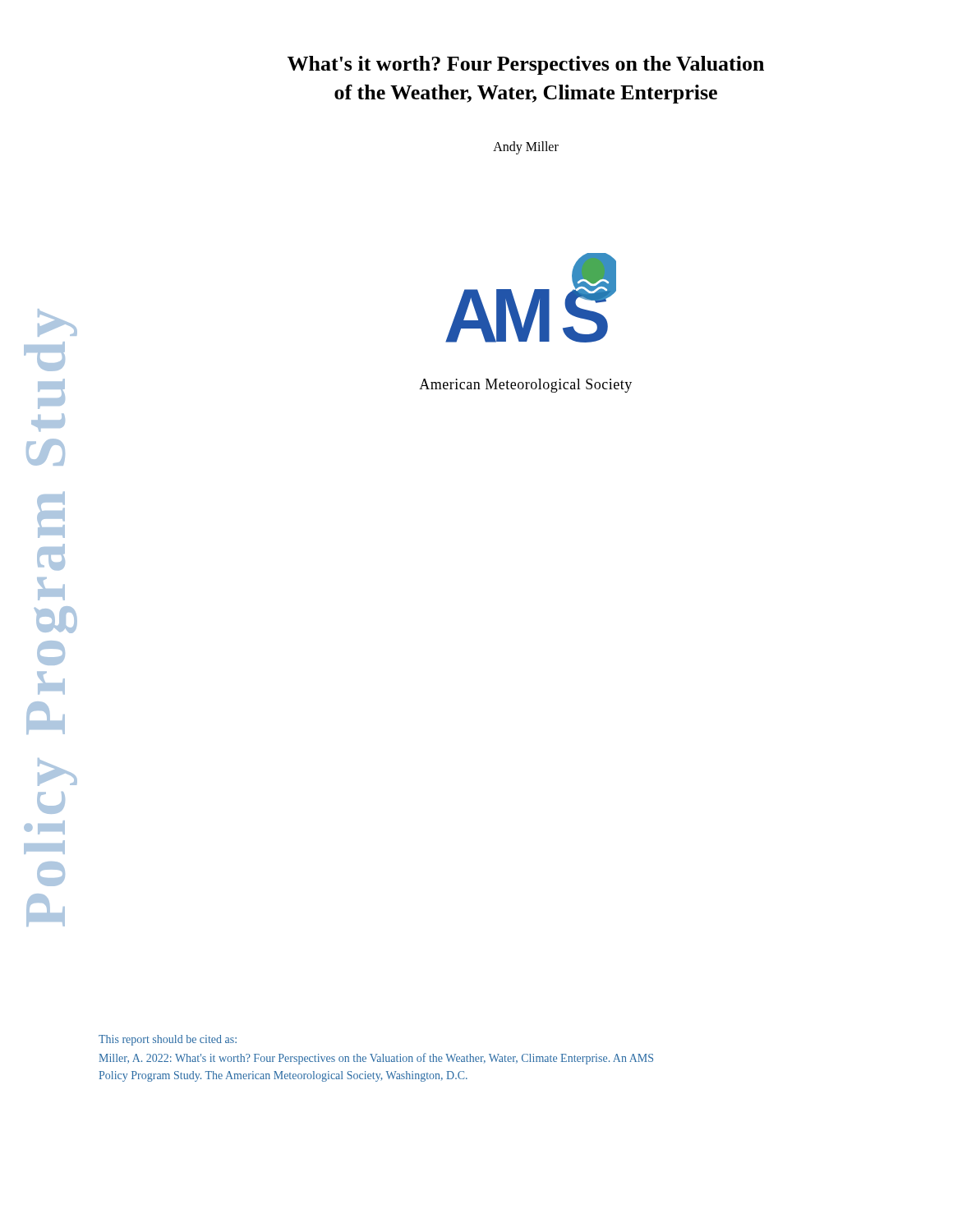Locate the title containing "What's it worth? Four Perspectives on"
The height and width of the screenshot is (1232, 953).
point(526,78)
